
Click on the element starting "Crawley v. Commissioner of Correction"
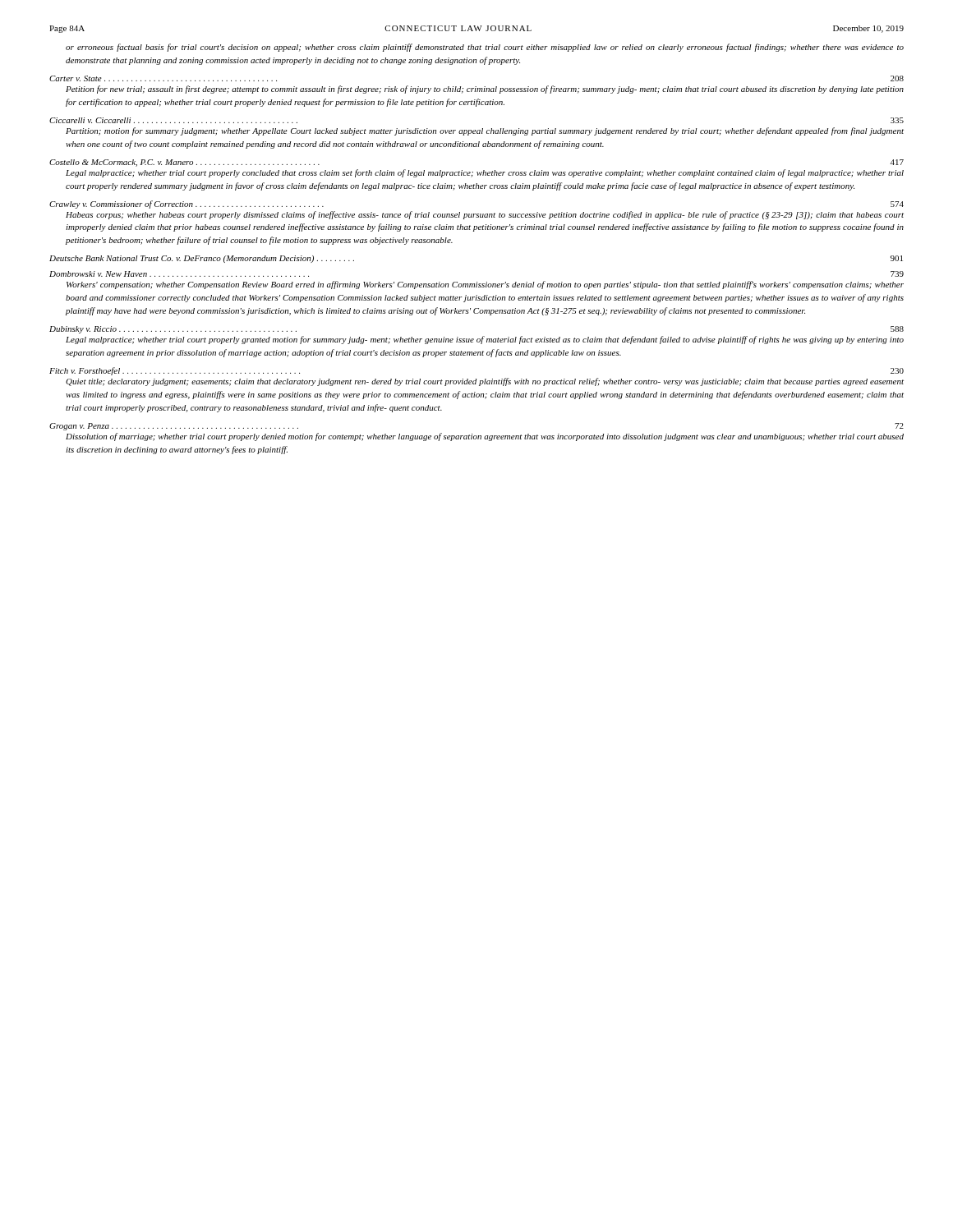point(476,223)
